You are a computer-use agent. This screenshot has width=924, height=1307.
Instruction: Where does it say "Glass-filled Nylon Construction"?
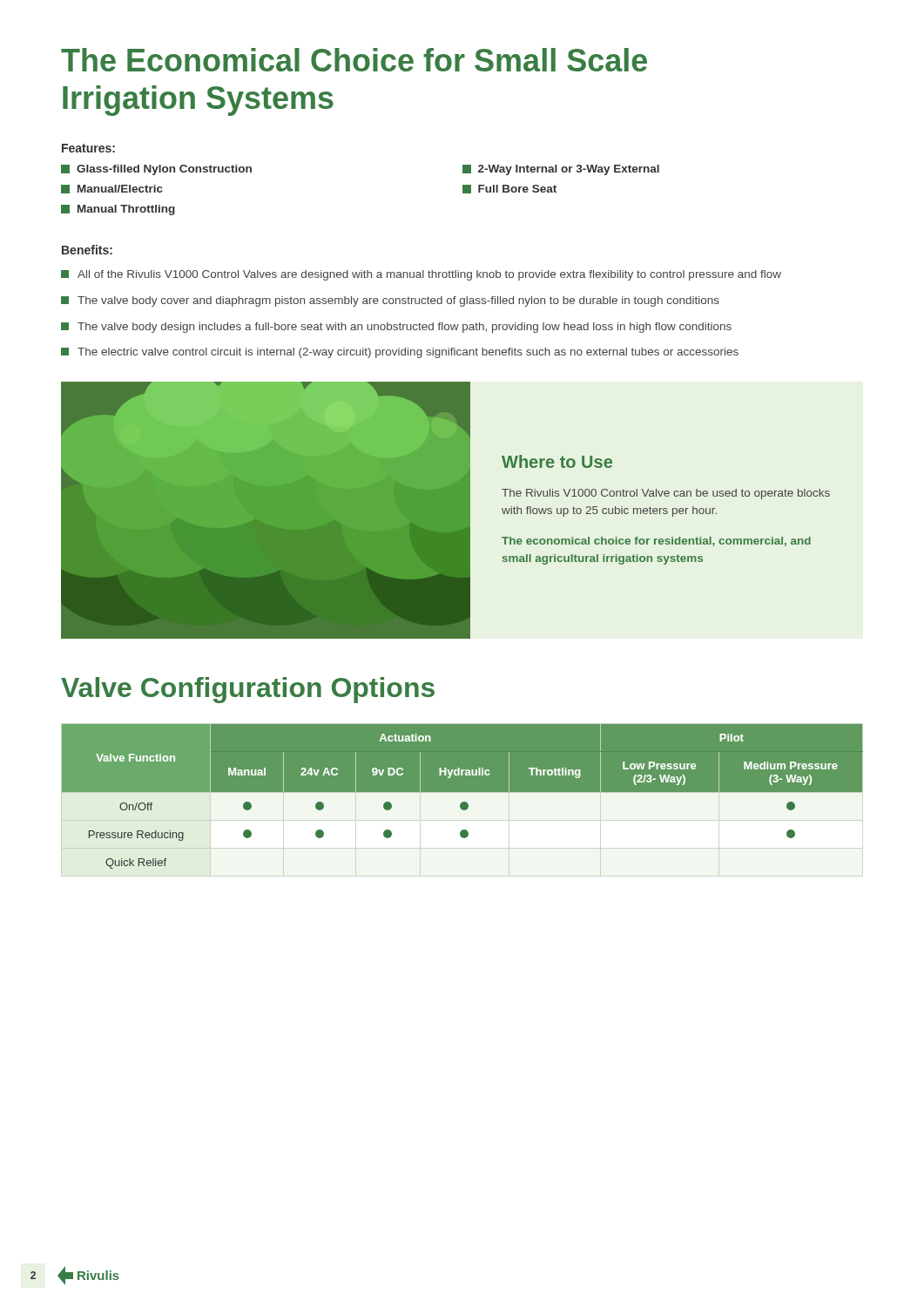tap(164, 169)
